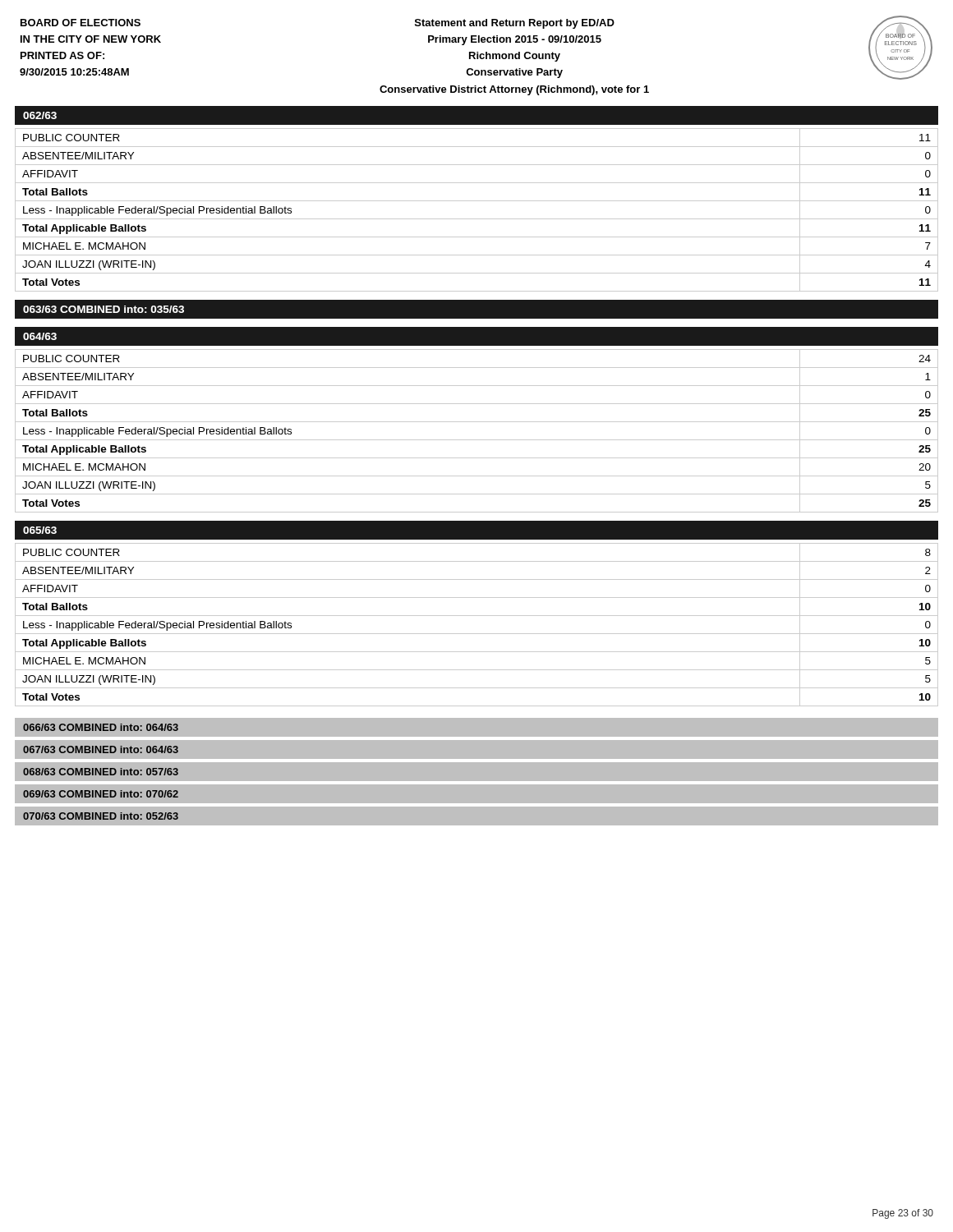Navigate to the block starting "070/63 COMBINED into: 052/63"
The height and width of the screenshot is (1232, 953).
[x=101, y=816]
